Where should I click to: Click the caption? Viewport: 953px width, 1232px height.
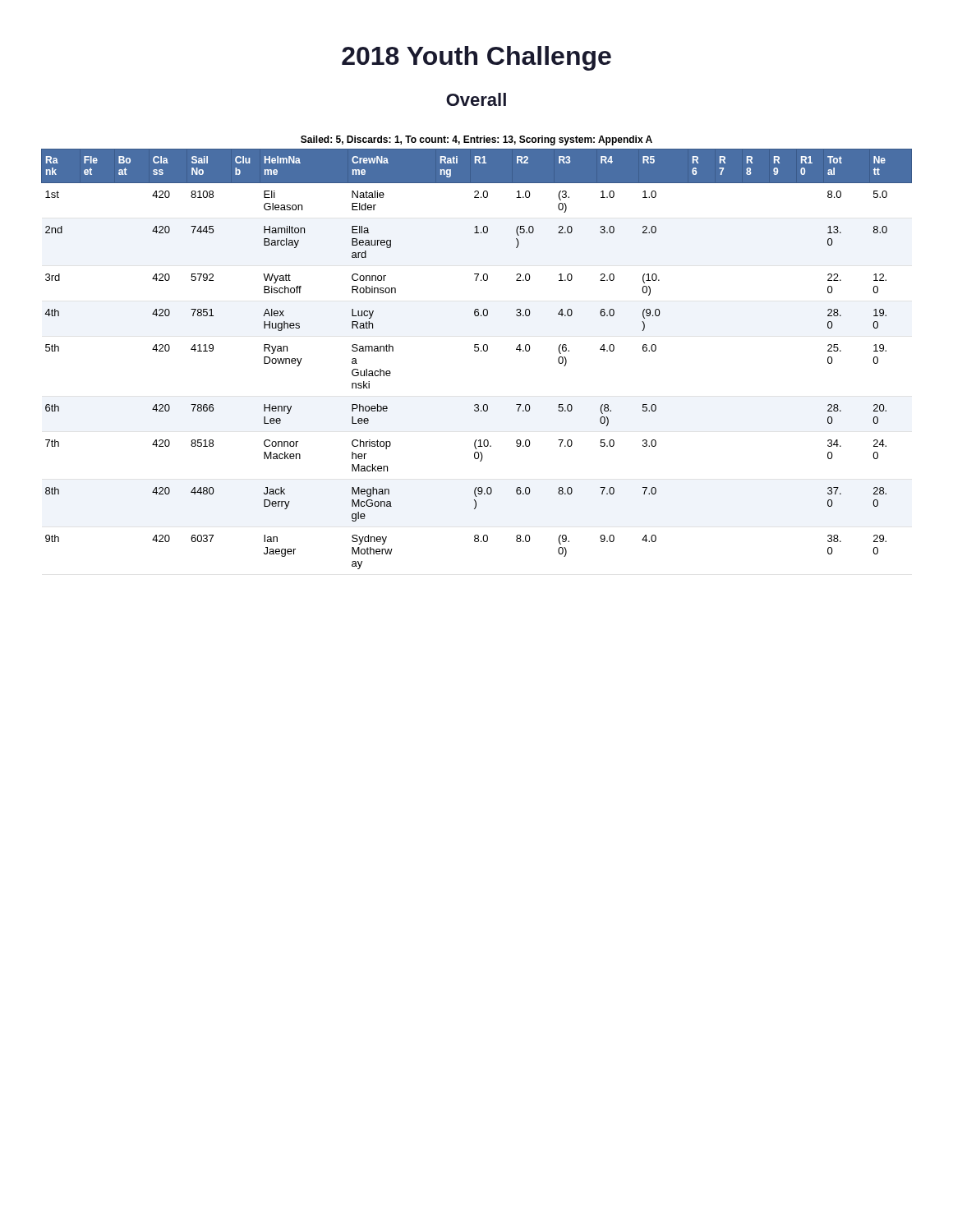[476, 140]
